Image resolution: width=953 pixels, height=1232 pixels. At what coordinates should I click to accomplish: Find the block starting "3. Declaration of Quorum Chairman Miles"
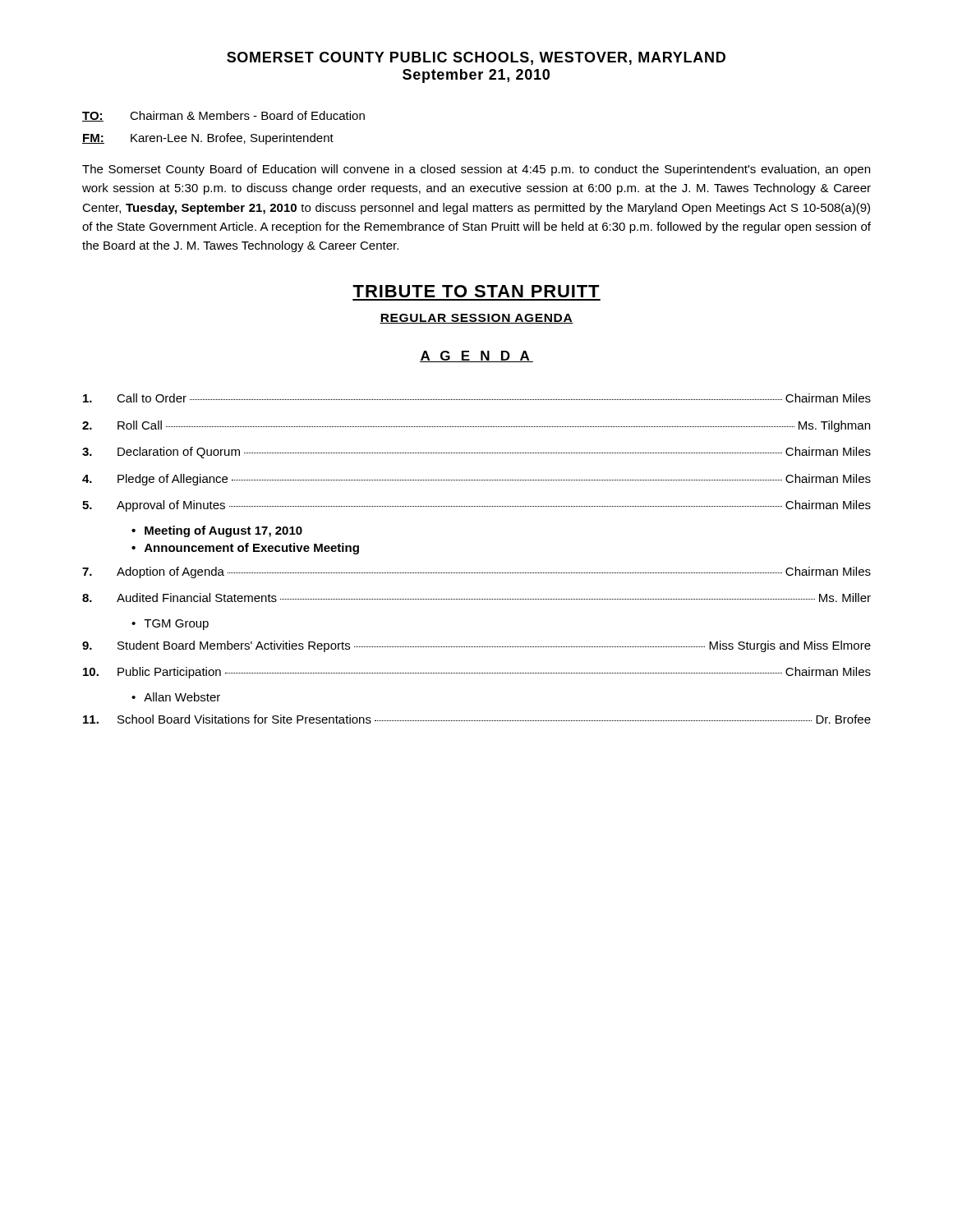click(x=476, y=452)
